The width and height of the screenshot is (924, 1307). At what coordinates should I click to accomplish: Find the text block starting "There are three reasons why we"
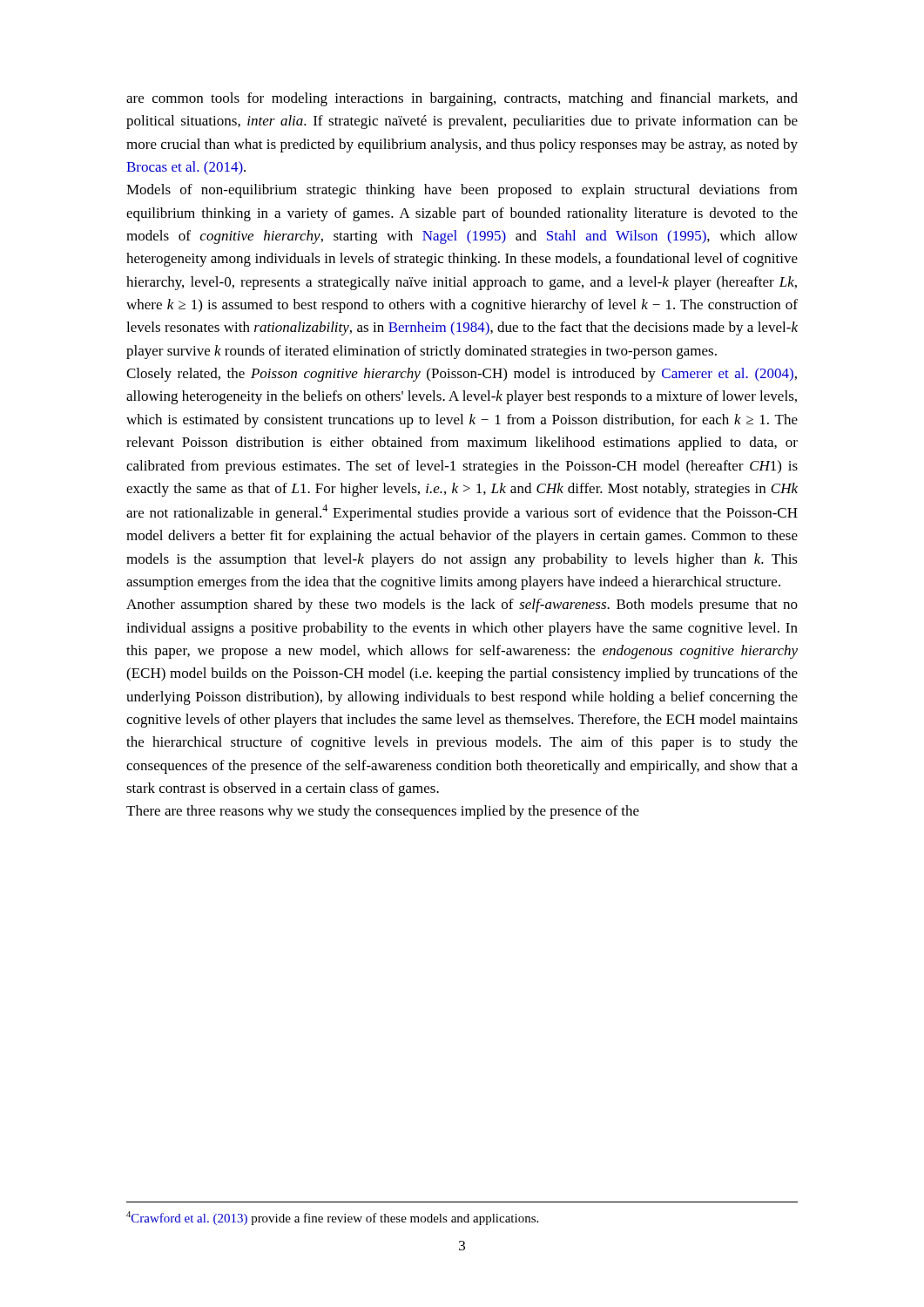462,812
